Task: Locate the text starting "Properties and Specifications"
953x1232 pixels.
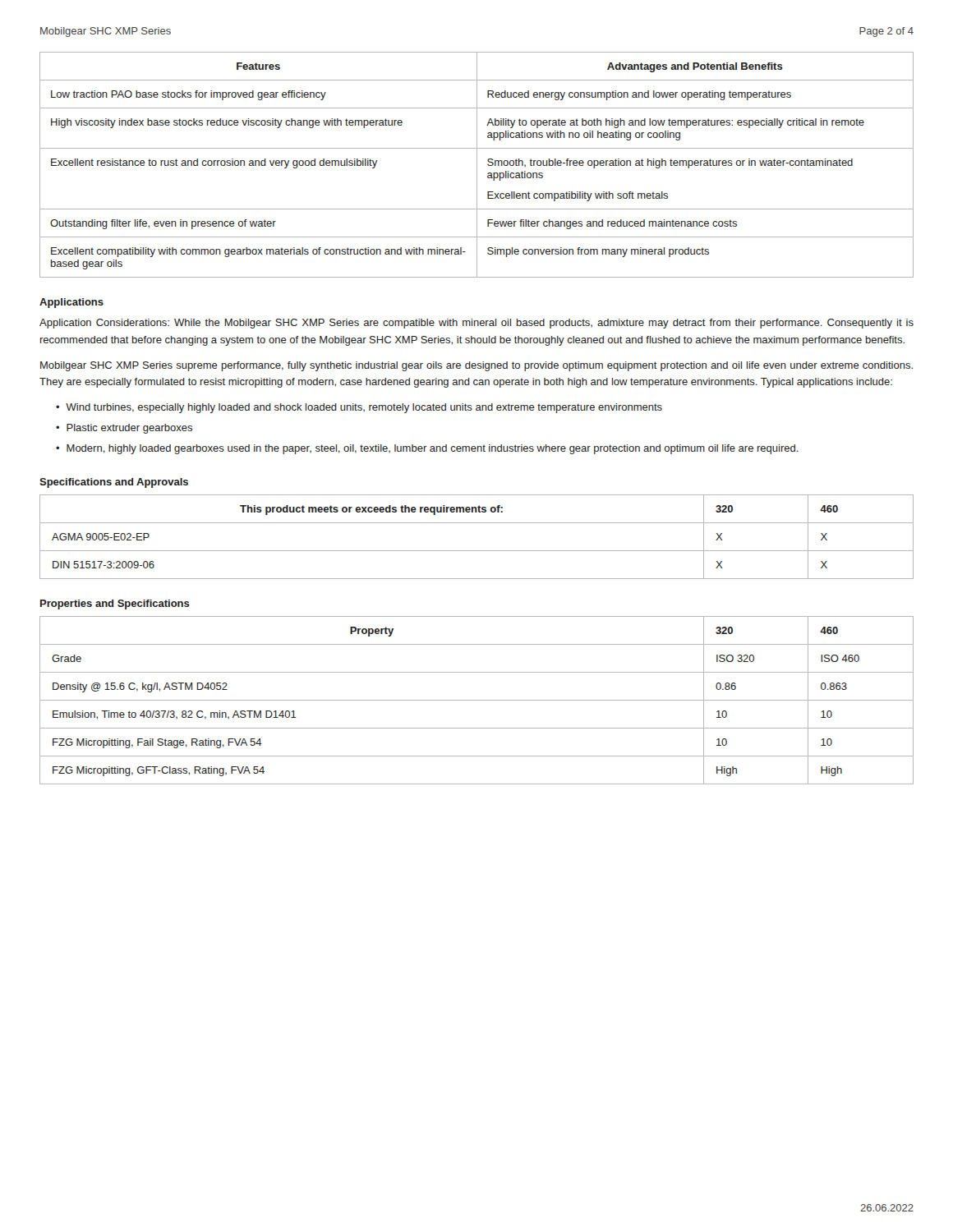Action: [115, 603]
